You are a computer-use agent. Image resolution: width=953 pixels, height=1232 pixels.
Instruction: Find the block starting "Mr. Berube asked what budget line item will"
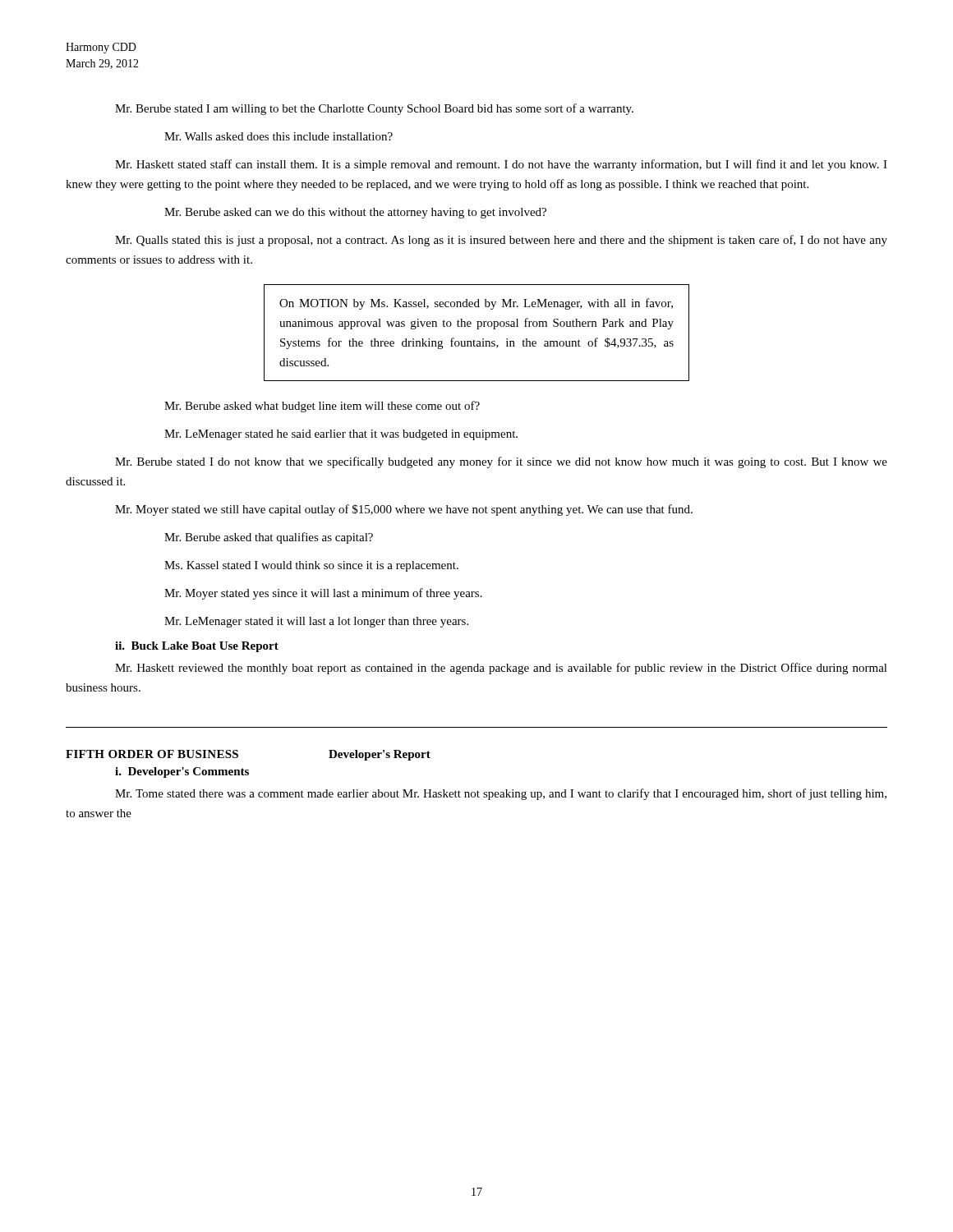tap(322, 406)
